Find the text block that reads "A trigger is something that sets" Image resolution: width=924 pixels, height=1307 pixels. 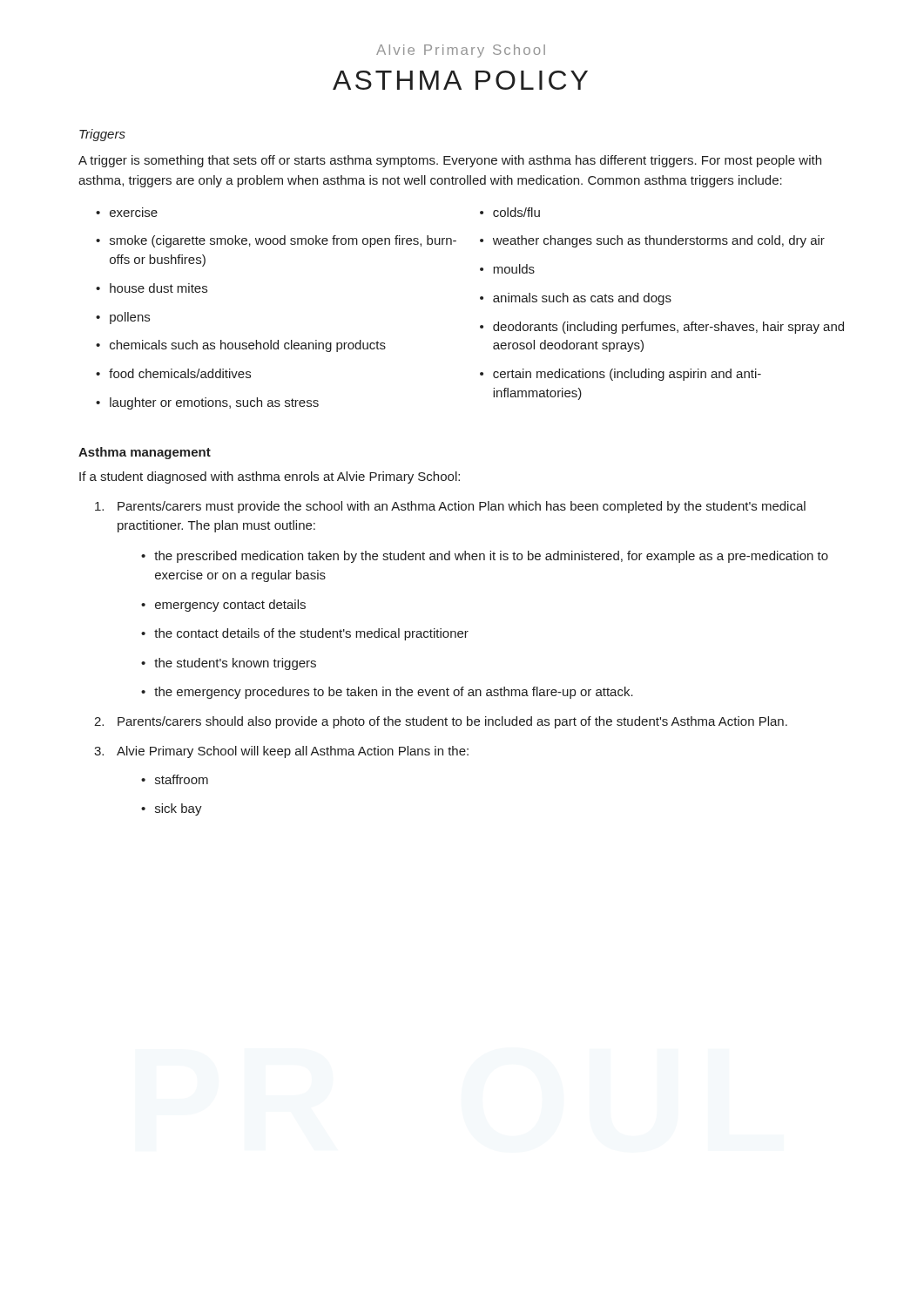tap(450, 170)
